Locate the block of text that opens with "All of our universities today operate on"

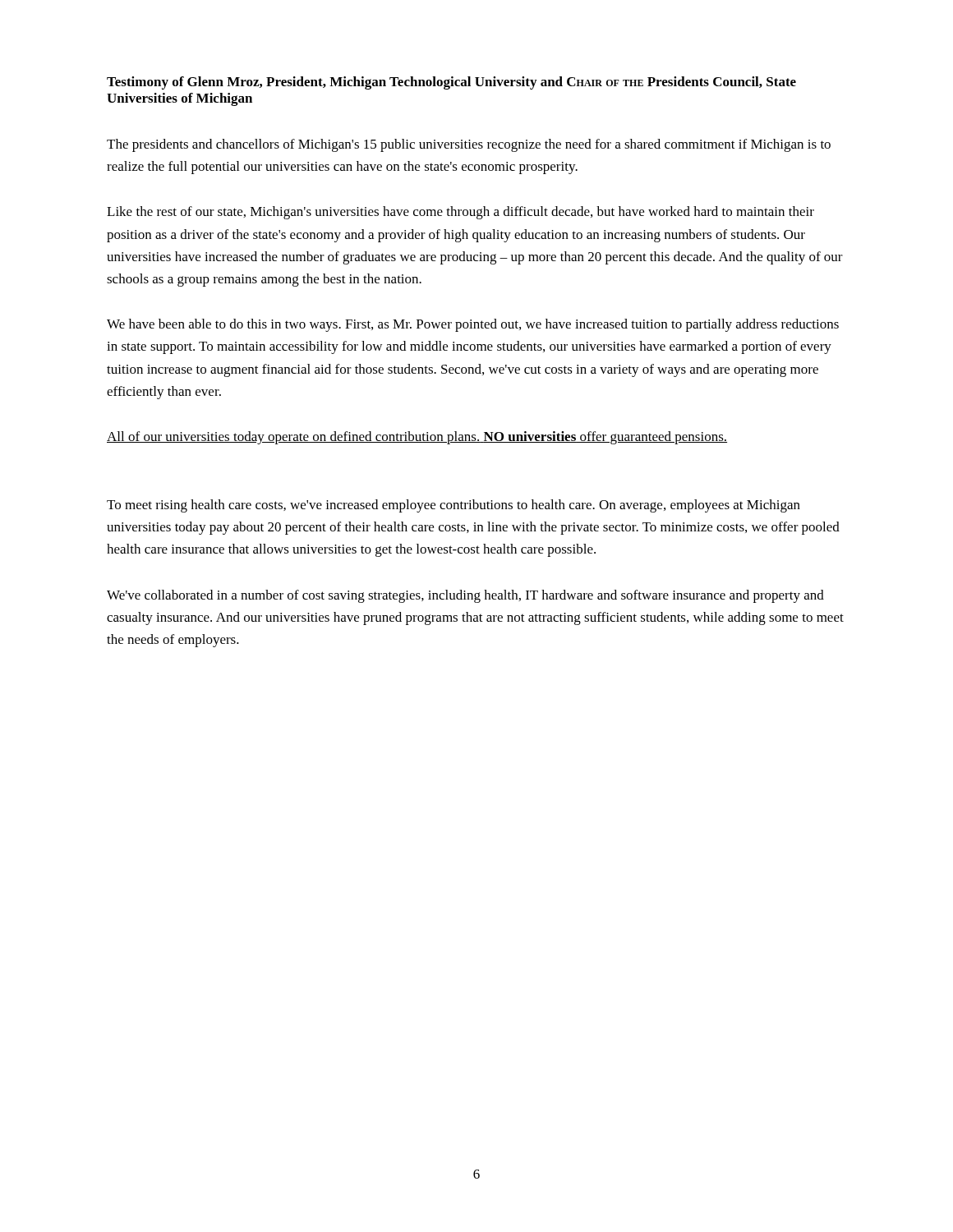417,436
